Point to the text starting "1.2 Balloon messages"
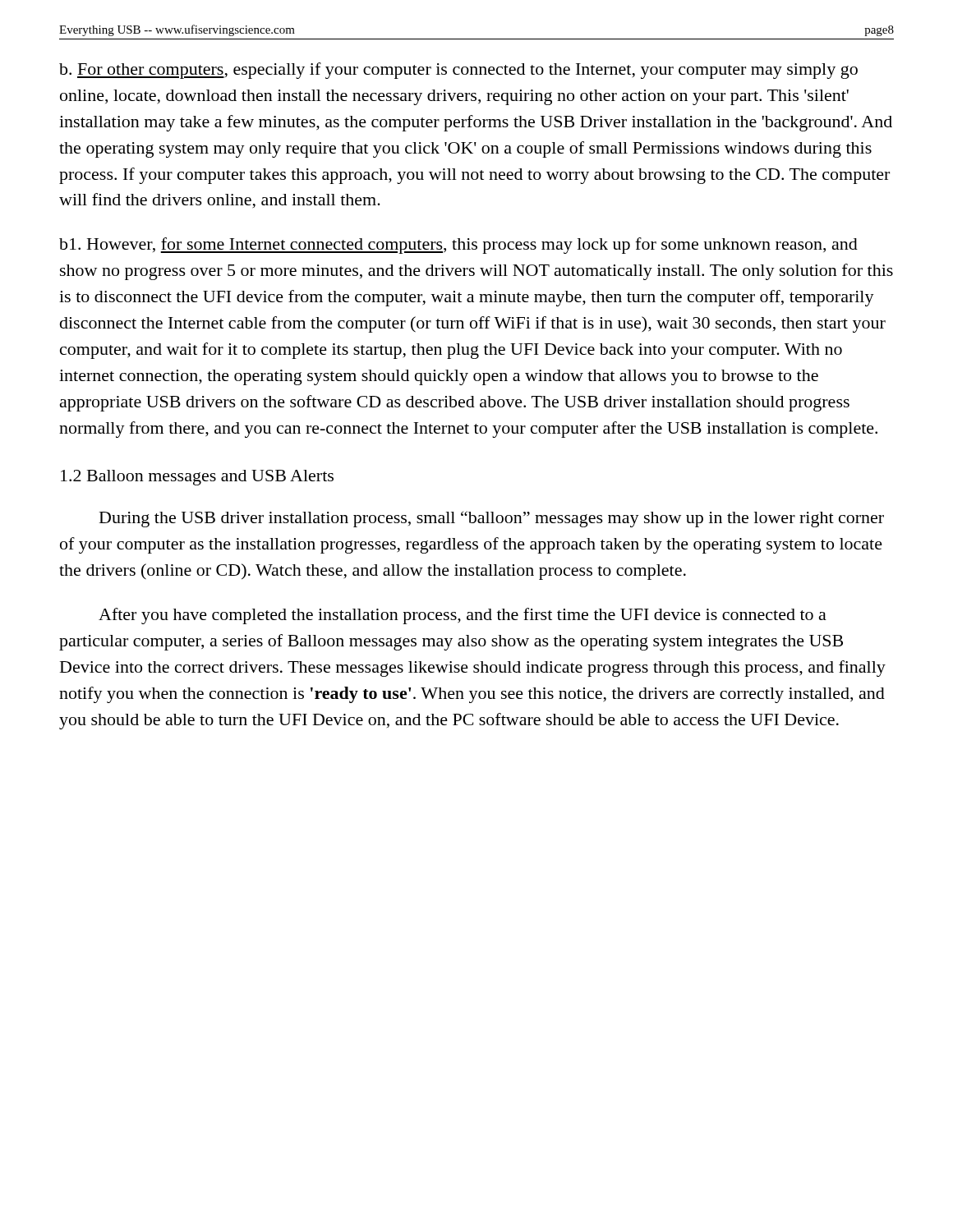Viewport: 953px width, 1232px height. coord(197,475)
